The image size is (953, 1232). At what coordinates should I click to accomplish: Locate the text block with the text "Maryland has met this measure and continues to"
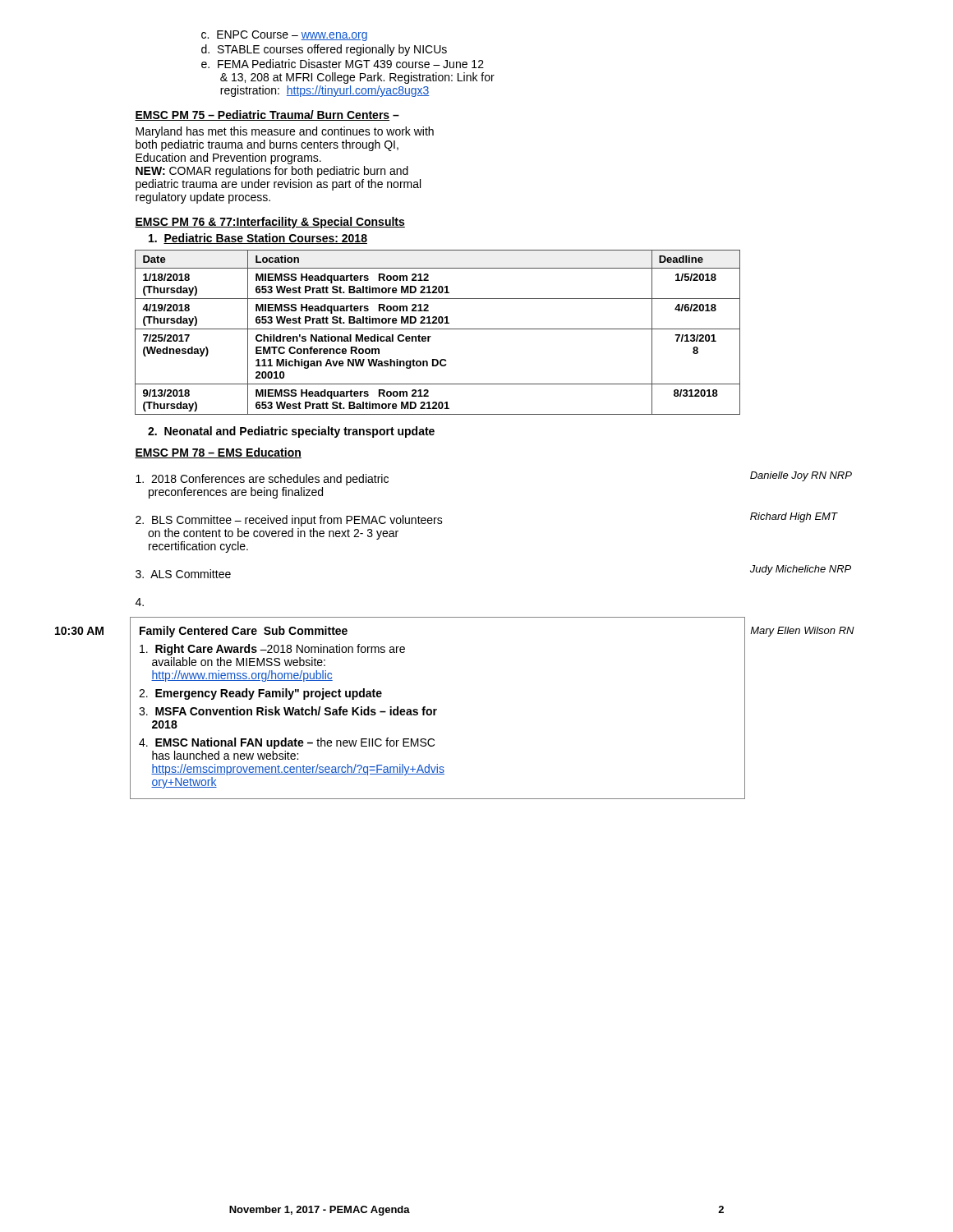pos(285,164)
